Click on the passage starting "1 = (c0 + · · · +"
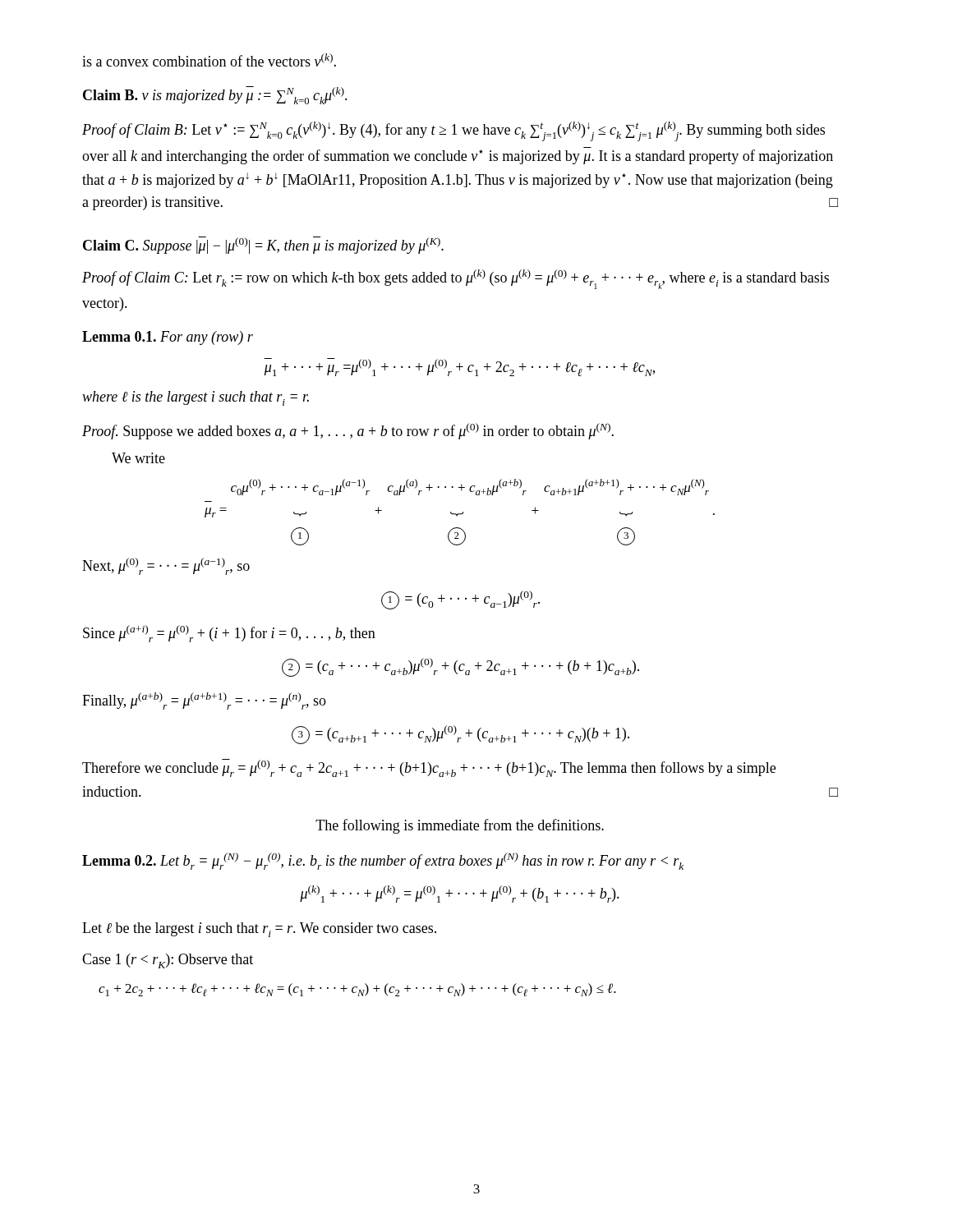Viewport: 953px width, 1232px height. pos(461,599)
